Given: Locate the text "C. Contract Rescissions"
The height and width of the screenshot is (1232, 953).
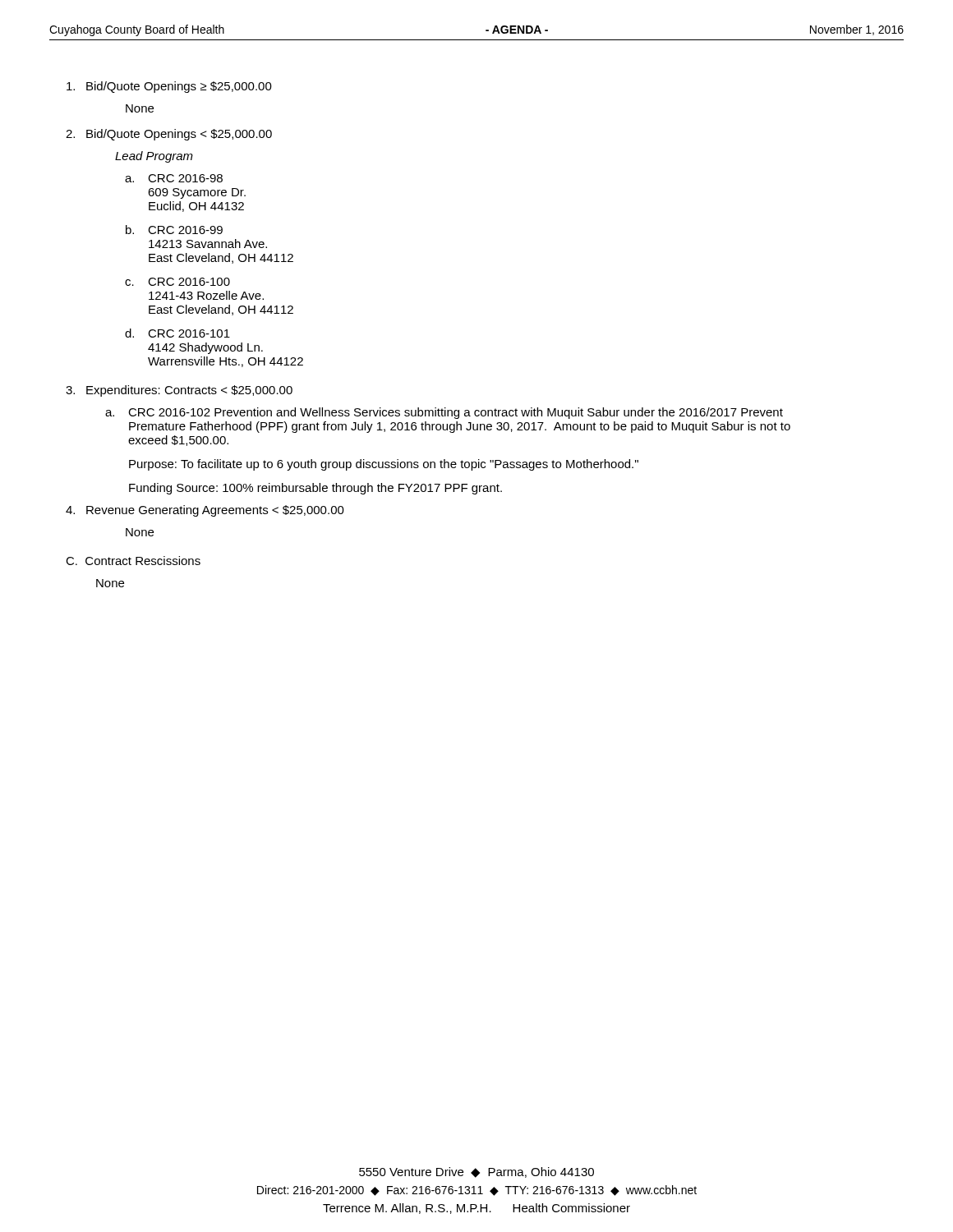Looking at the screenshot, I should [133, 561].
